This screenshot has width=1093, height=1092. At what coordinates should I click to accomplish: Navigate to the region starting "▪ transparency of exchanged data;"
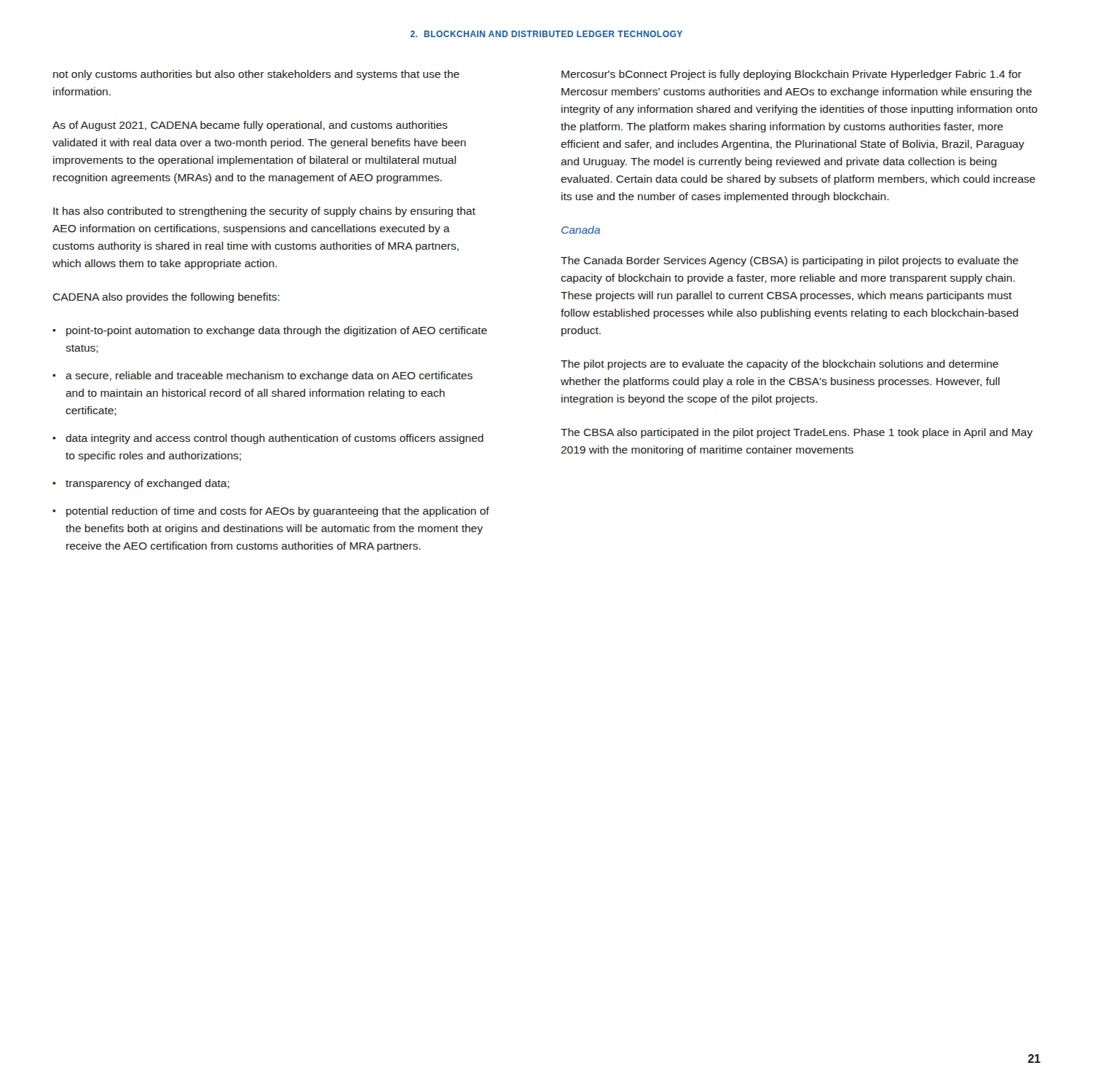(141, 484)
